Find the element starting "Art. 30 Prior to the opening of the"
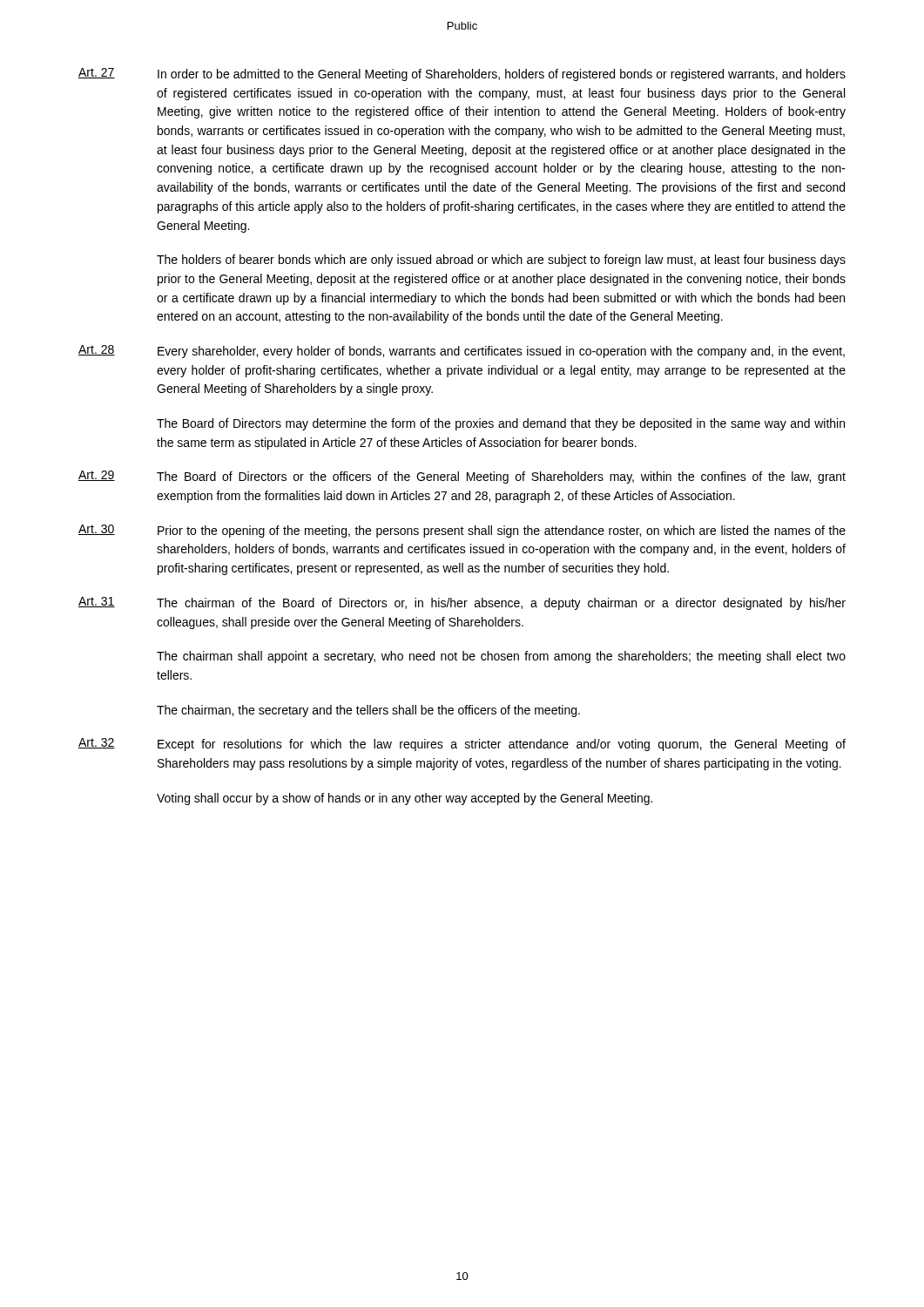The image size is (924, 1307). pos(462,550)
